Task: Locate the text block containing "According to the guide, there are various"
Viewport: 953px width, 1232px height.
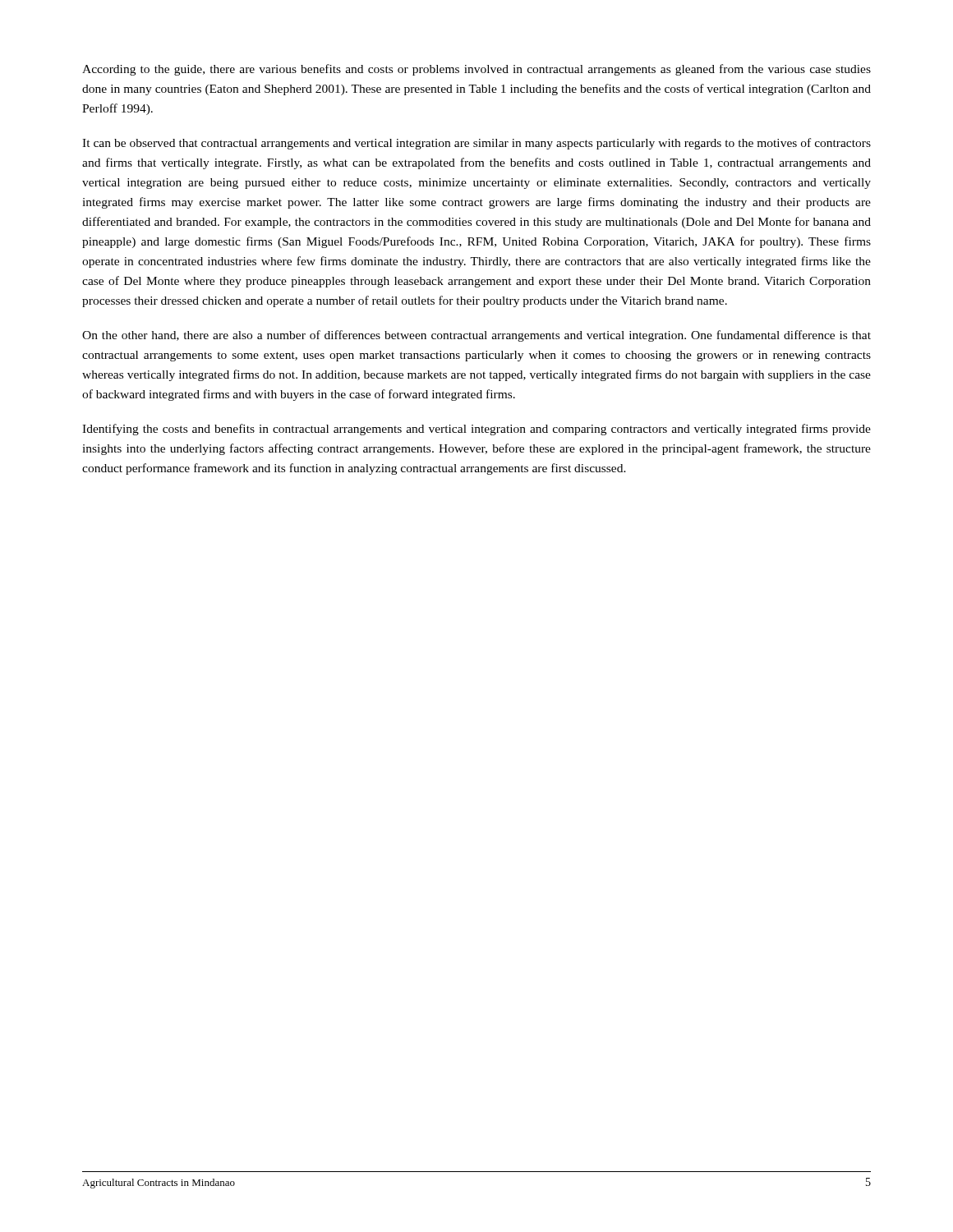Action: pyautogui.click(x=476, y=88)
